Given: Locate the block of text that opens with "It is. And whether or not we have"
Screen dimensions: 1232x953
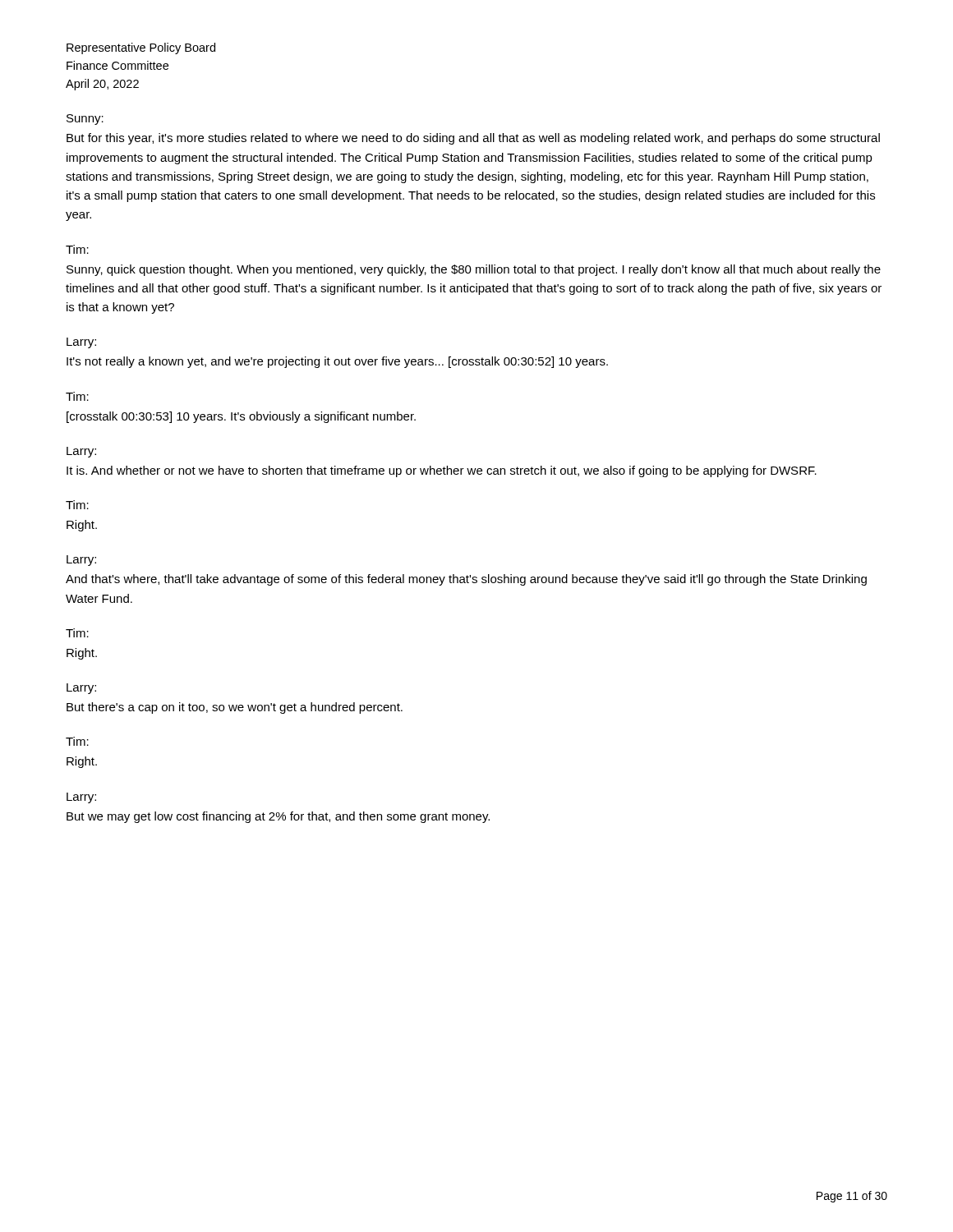Looking at the screenshot, I should tap(441, 470).
